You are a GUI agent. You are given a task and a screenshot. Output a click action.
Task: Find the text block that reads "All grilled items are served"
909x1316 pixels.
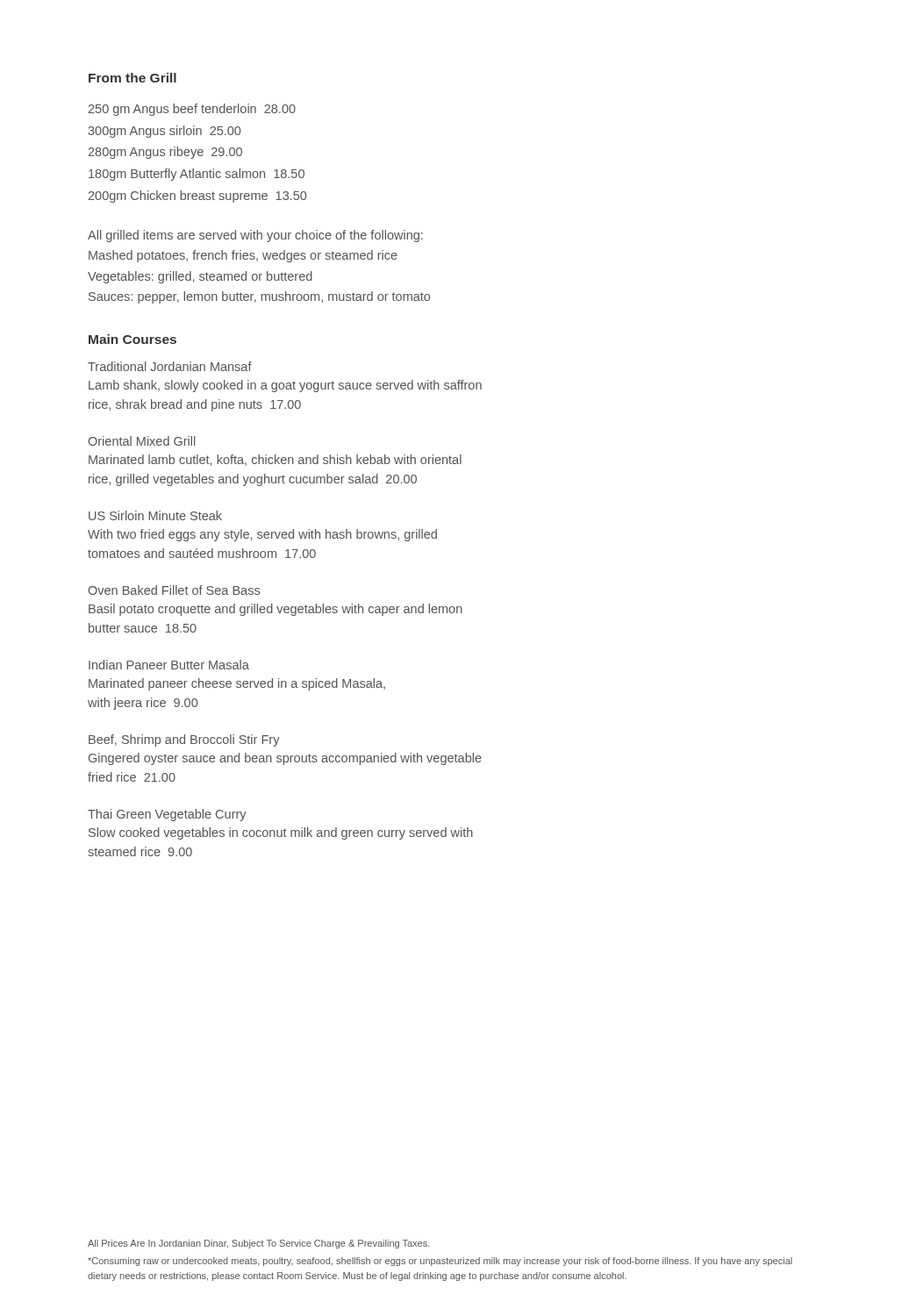click(x=259, y=266)
